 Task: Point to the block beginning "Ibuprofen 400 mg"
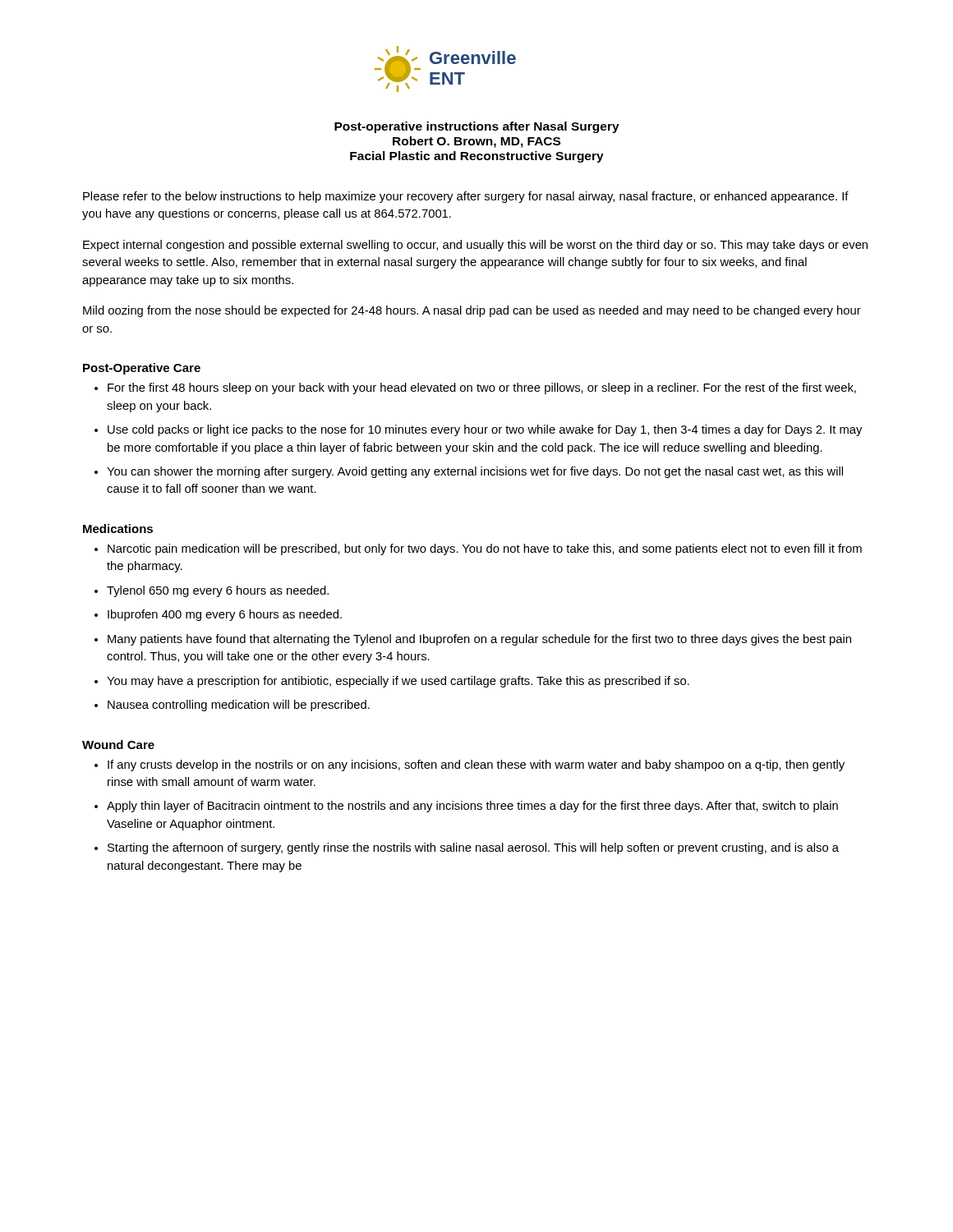coord(225,615)
